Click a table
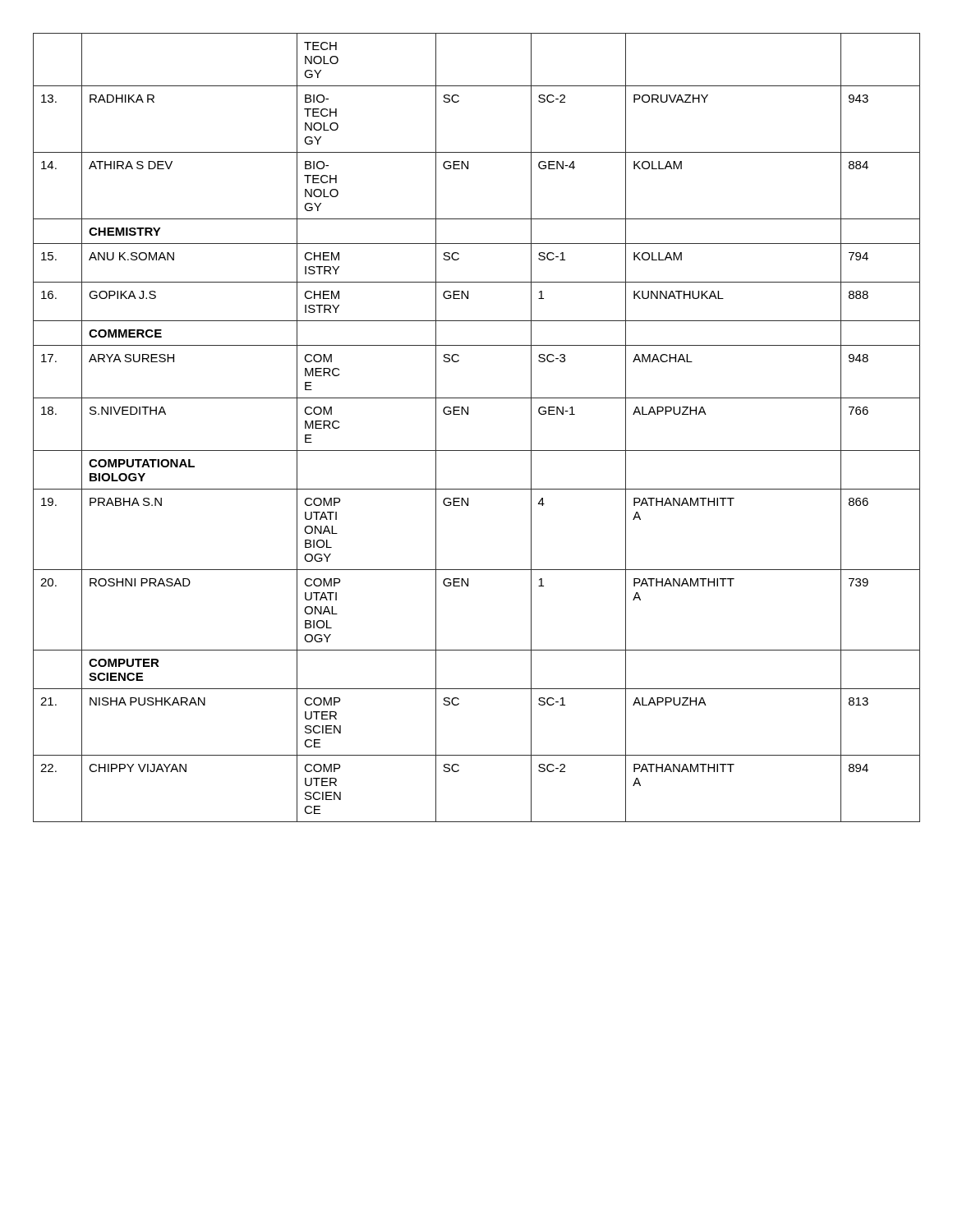This screenshot has height=1232, width=953. (x=476, y=428)
